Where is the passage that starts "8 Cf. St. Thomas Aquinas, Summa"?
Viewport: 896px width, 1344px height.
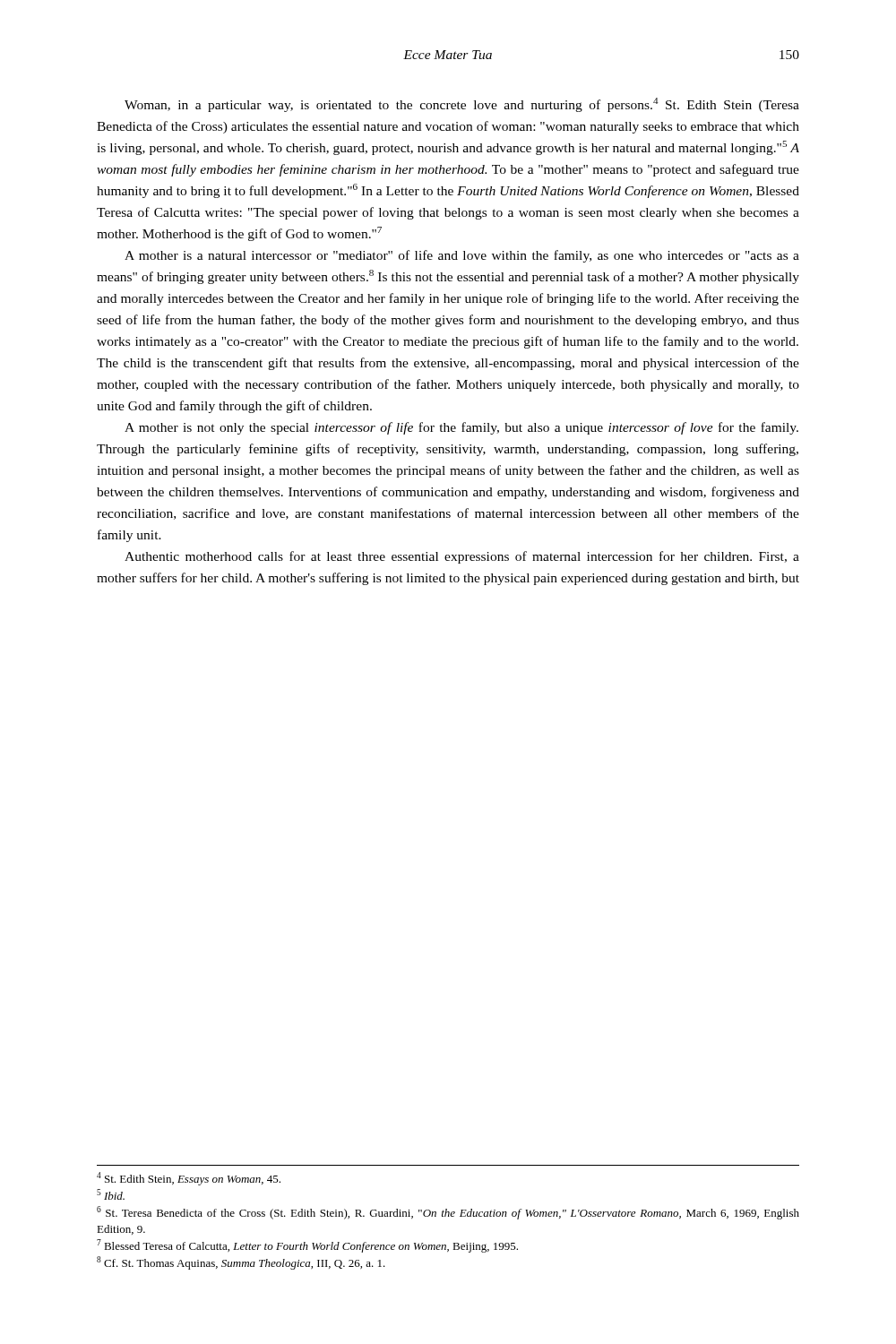pyautogui.click(x=241, y=1263)
